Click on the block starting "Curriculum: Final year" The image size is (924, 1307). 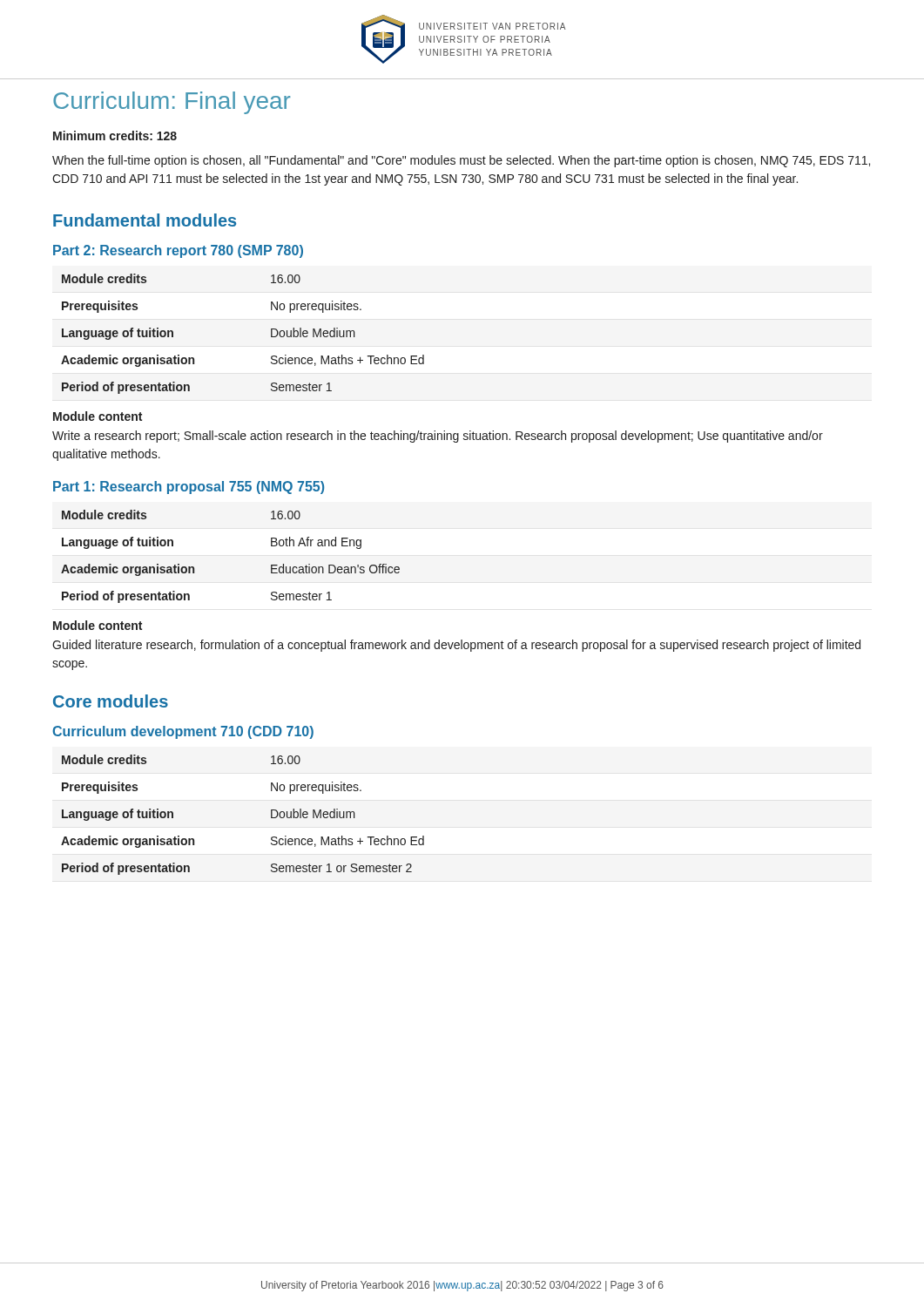tap(172, 103)
